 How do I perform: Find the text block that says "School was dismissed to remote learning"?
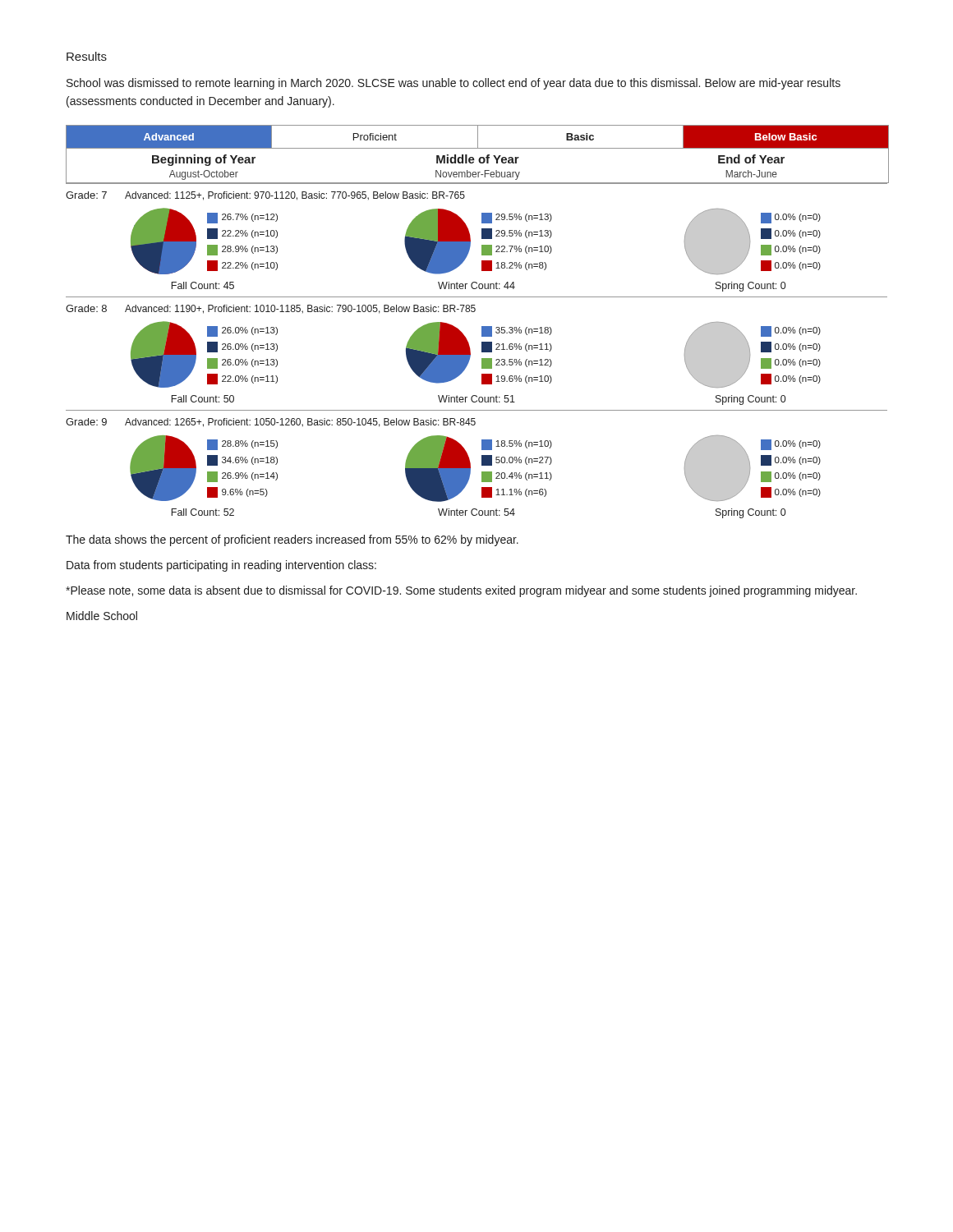click(453, 92)
